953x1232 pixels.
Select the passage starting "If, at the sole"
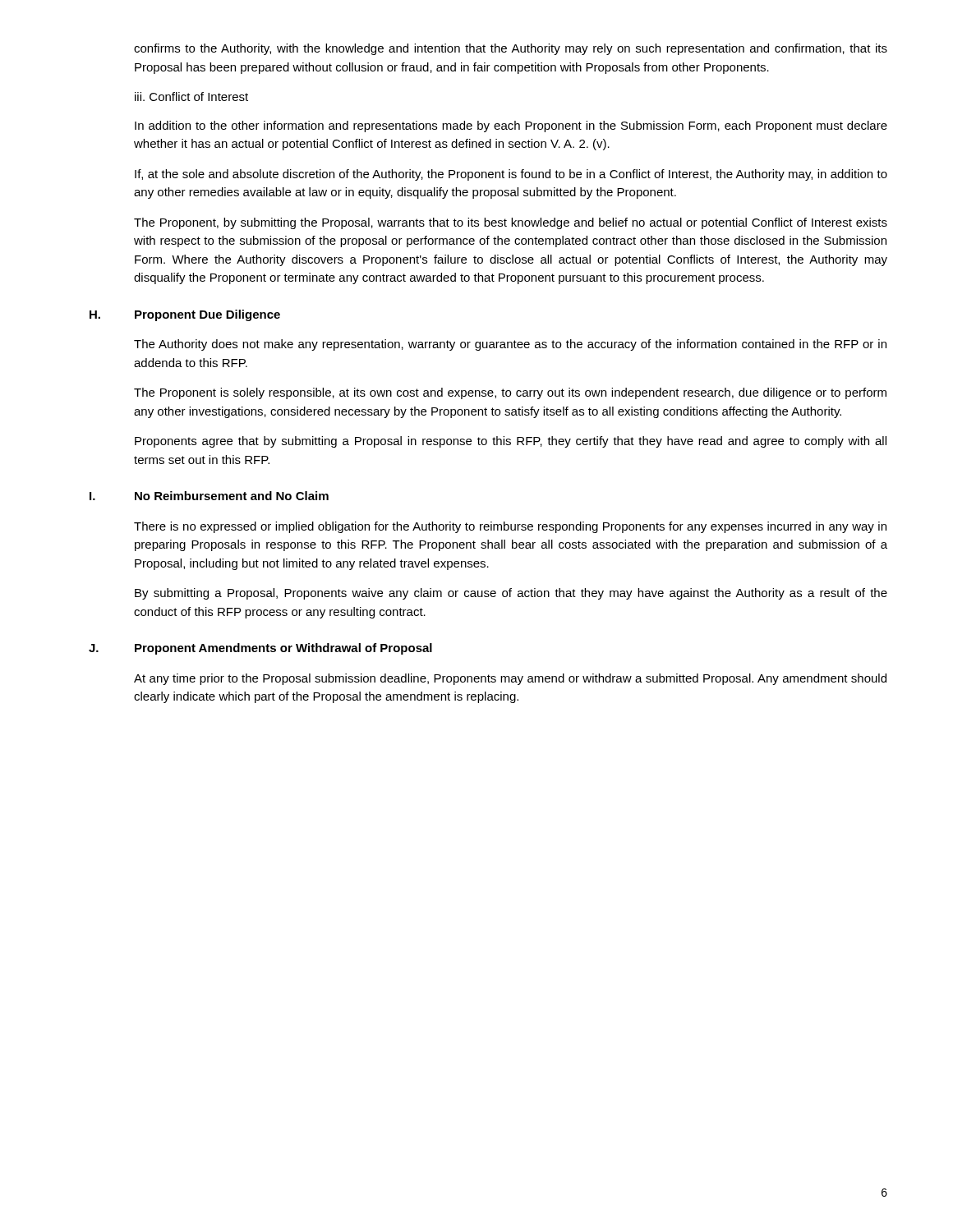point(511,183)
